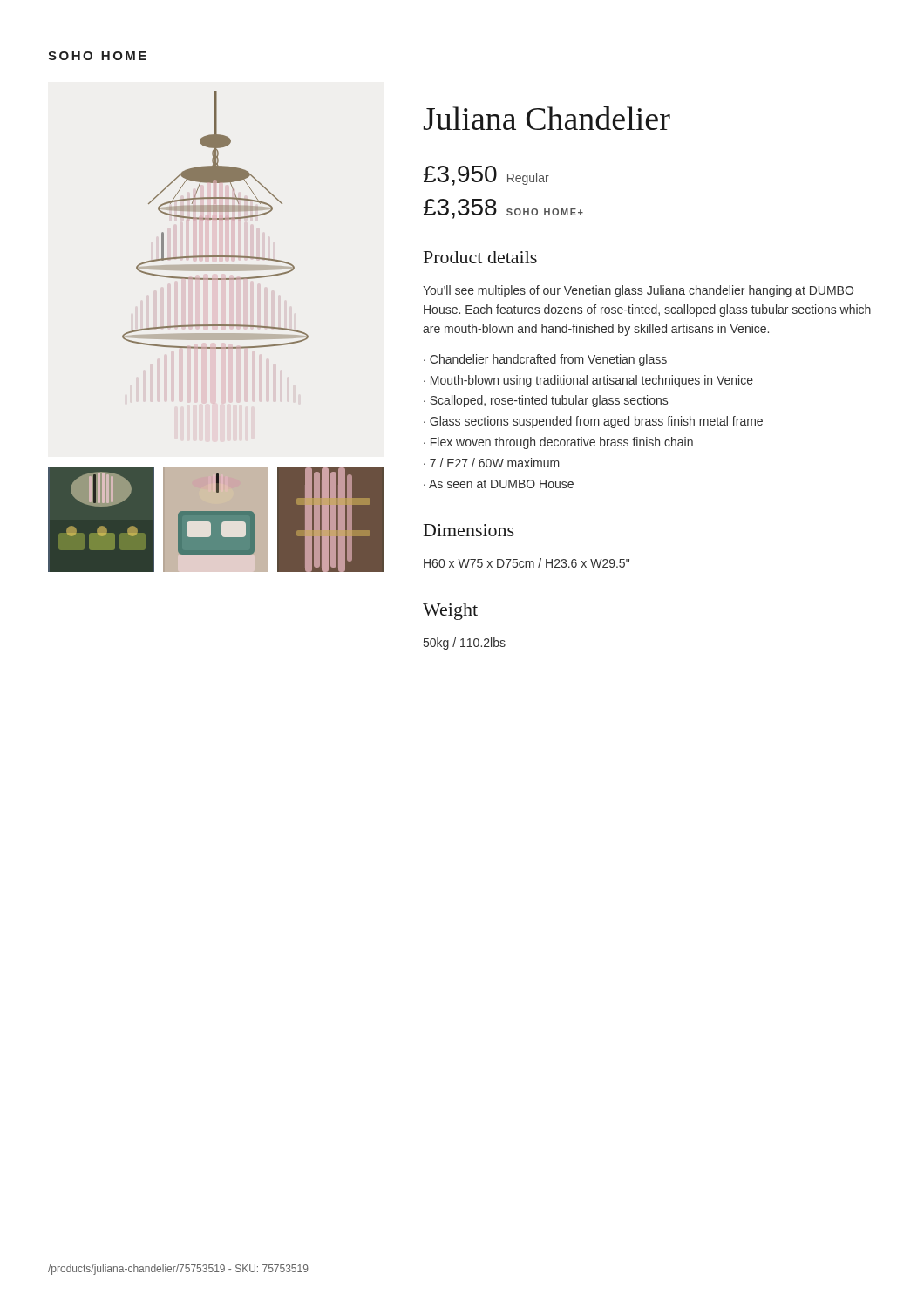The image size is (924, 1308).
Task: Select the list item containing "· Flex woven through decorative brass"
Action: click(x=558, y=442)
